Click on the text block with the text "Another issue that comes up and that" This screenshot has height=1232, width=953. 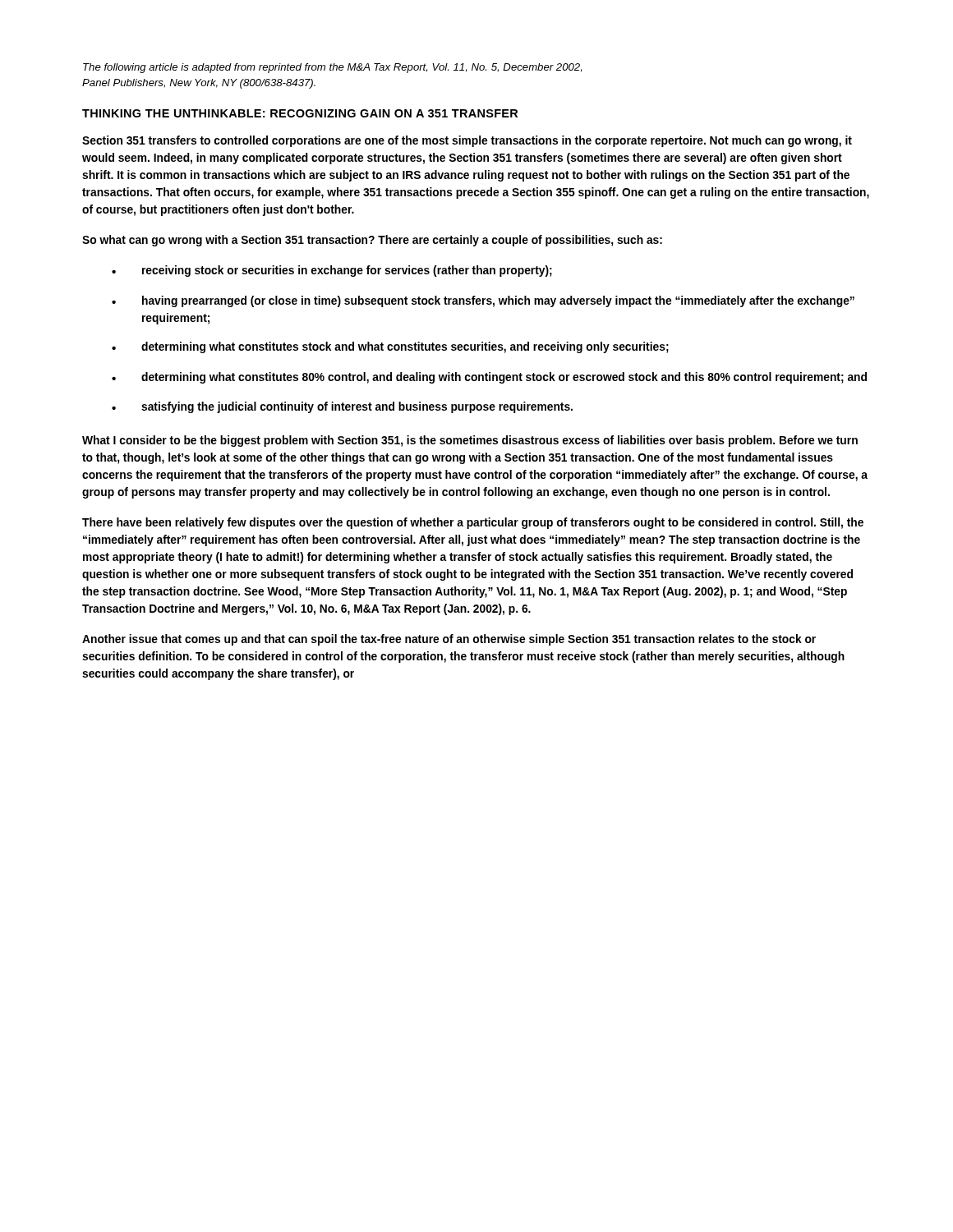[x=463, y=657]
